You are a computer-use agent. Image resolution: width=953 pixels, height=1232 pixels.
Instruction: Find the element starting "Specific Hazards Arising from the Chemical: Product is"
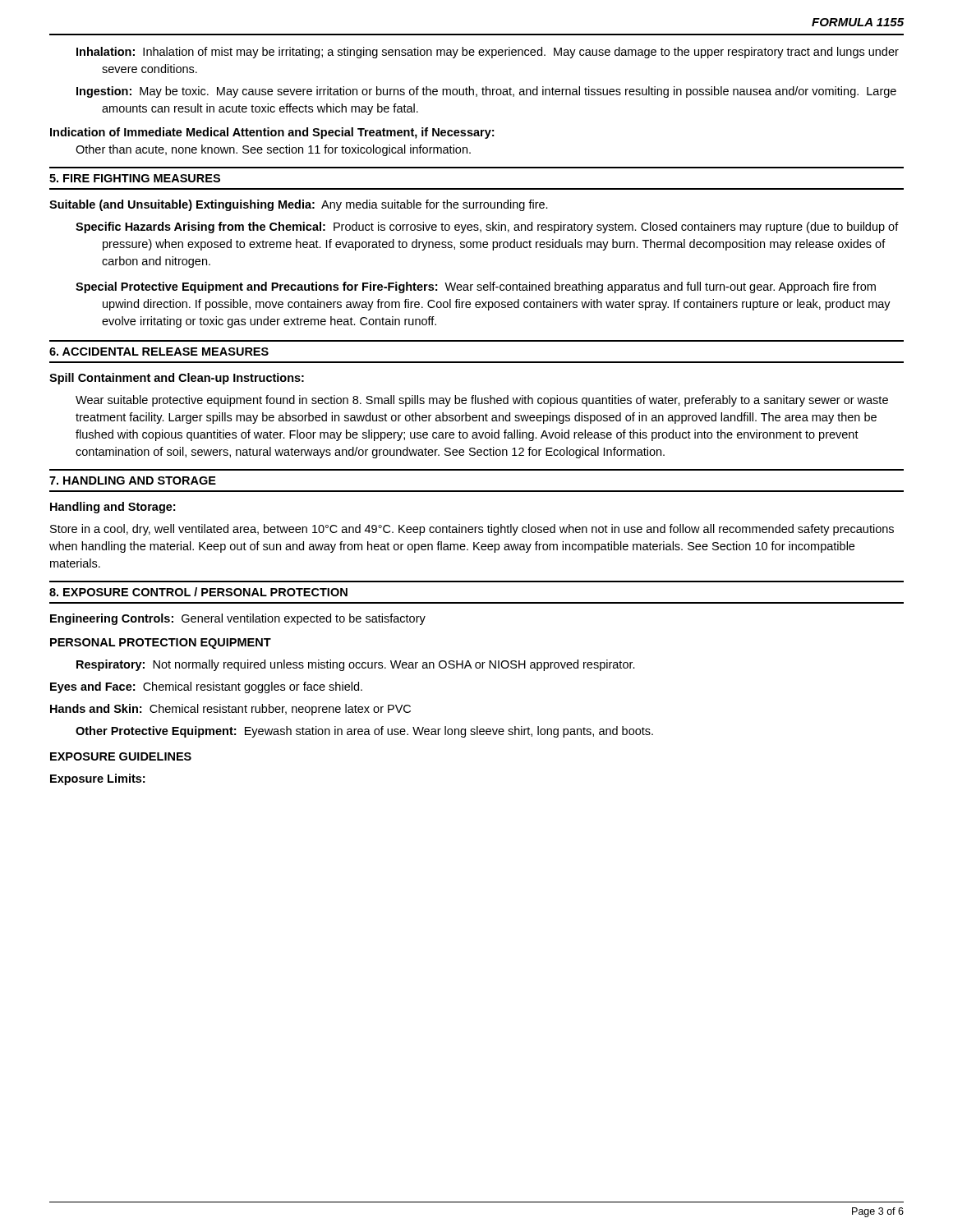(x=487, y=244)
